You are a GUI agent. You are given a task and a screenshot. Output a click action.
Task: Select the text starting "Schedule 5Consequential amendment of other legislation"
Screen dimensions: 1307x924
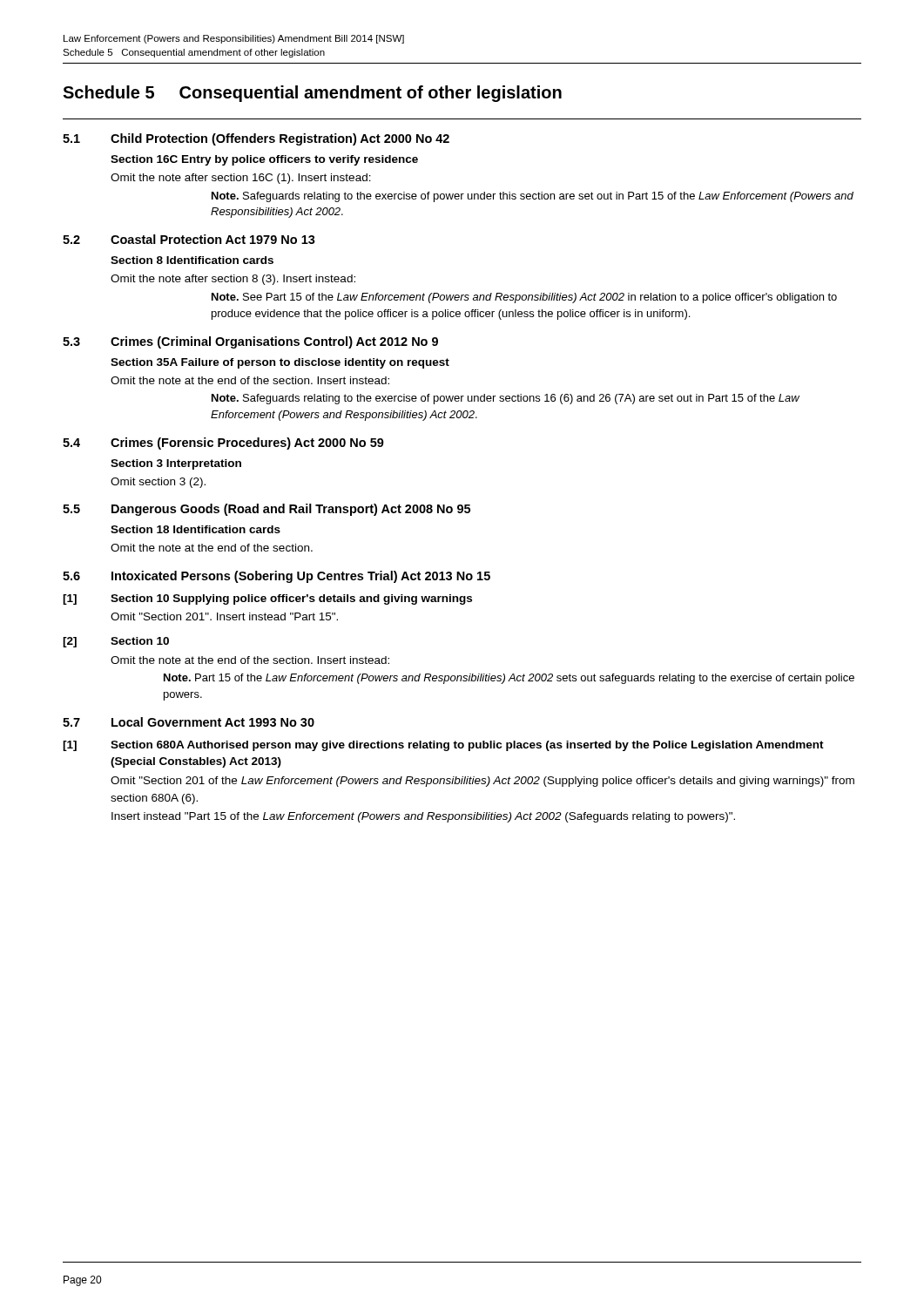462,101
